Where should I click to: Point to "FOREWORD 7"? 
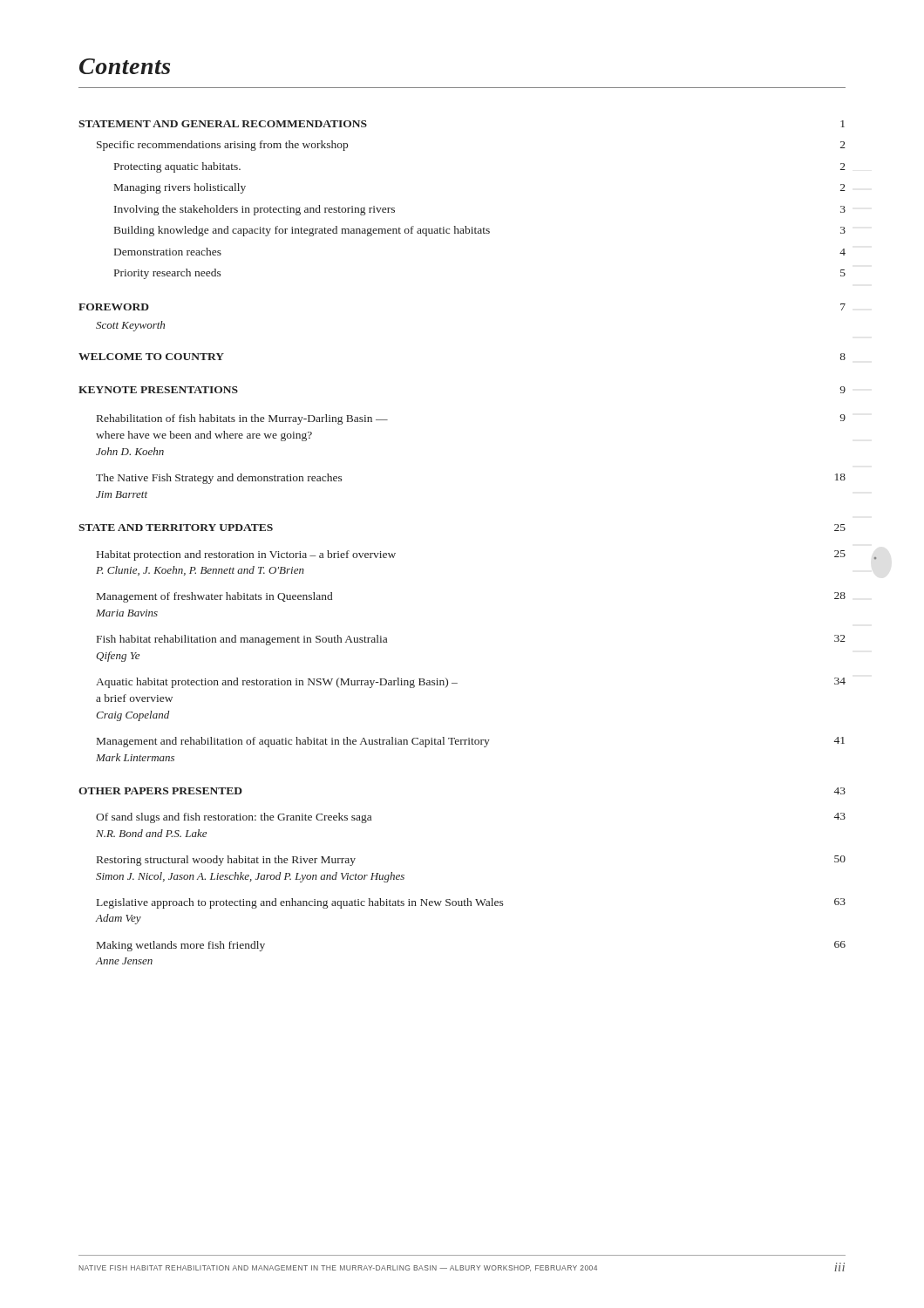(x=121, y=307)
